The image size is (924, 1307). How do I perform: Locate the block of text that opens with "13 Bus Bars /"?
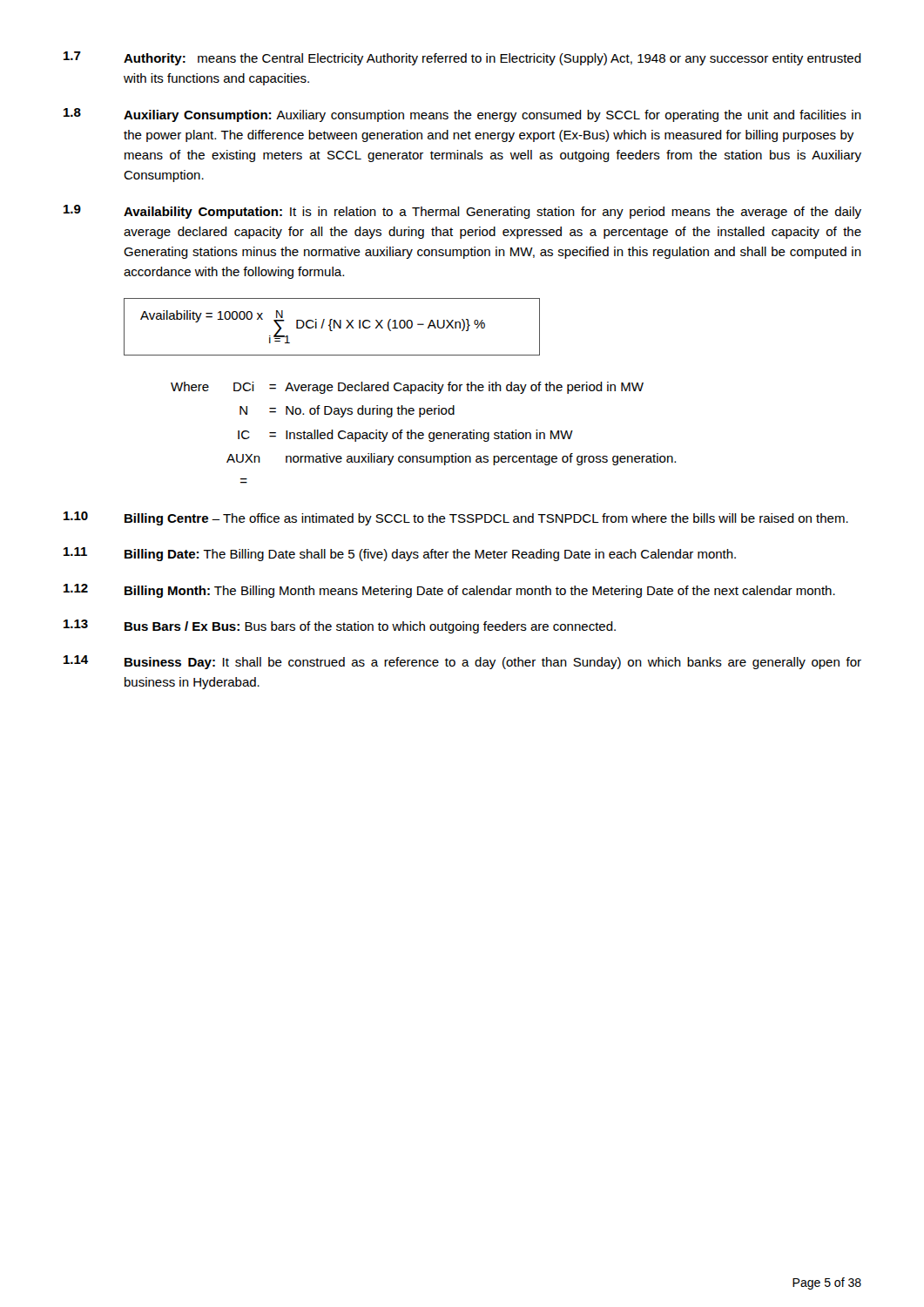462,626
